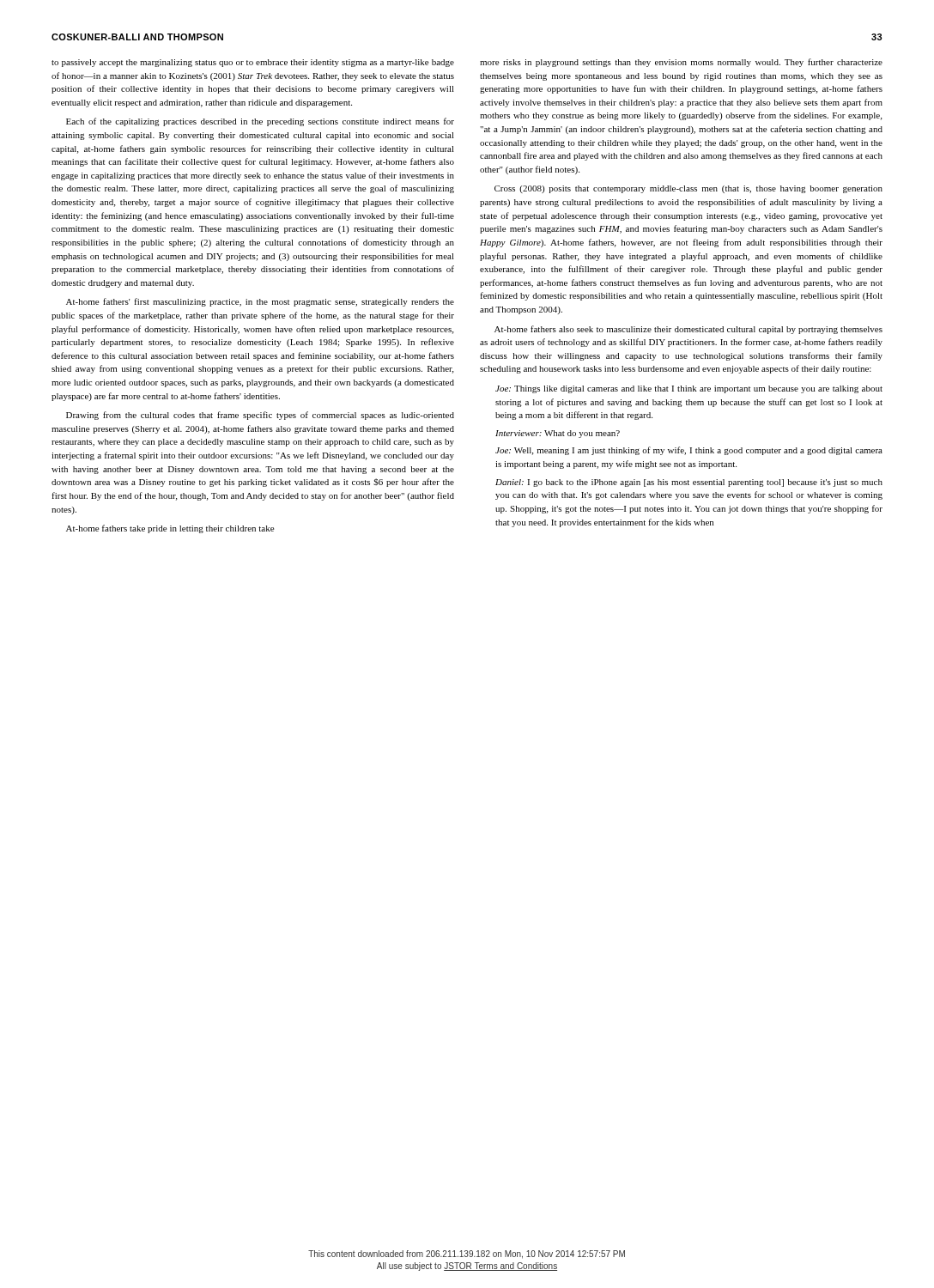Where is the passage that starts "Joe: Things like digital cameras and like"?
The width and height of the screenshot is (934, 1288).
tap(689, 456)
